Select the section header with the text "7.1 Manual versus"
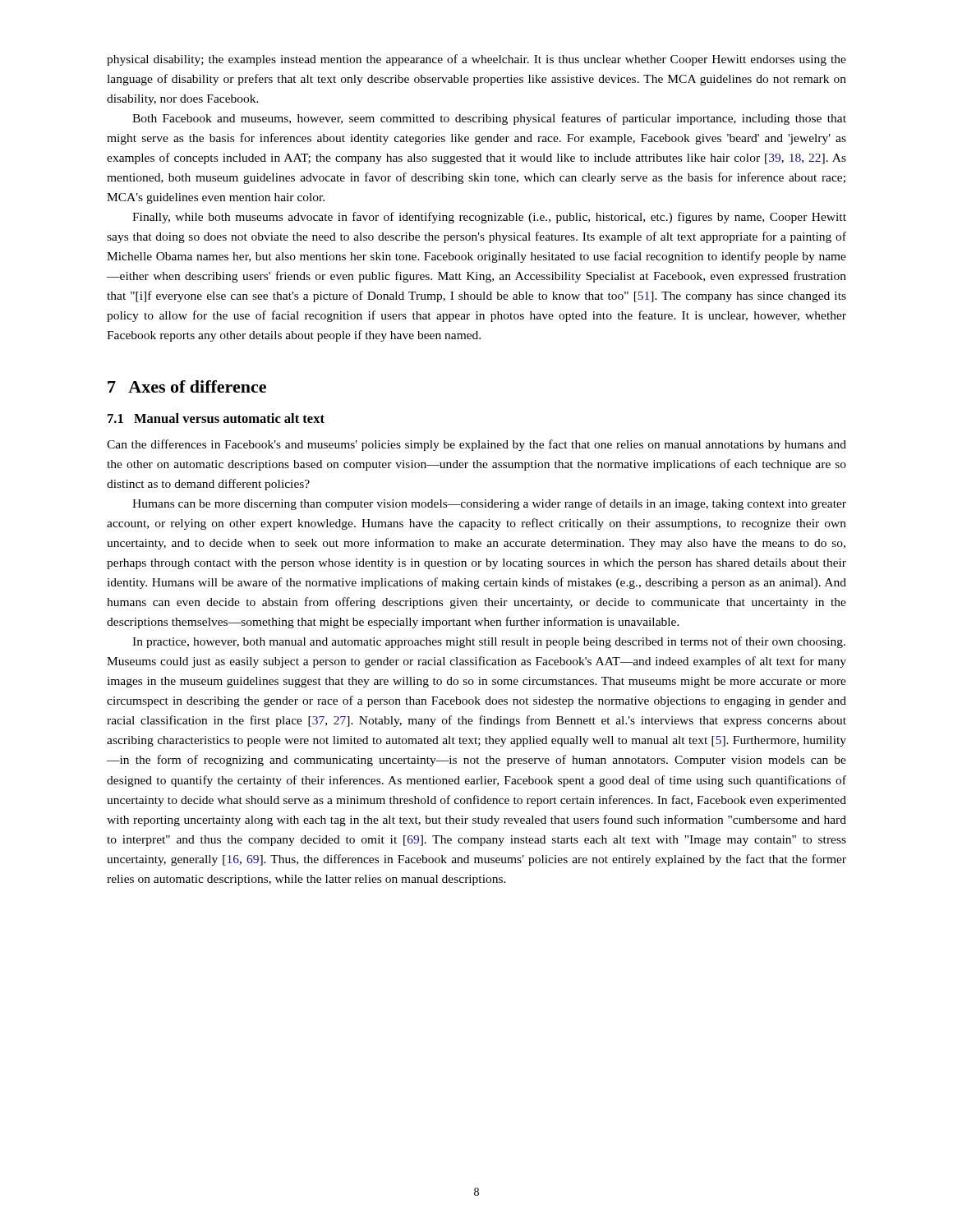Image resolution: width=953 pixels, height=1232 pixels. pyautogui.click(x=216, y=419)
